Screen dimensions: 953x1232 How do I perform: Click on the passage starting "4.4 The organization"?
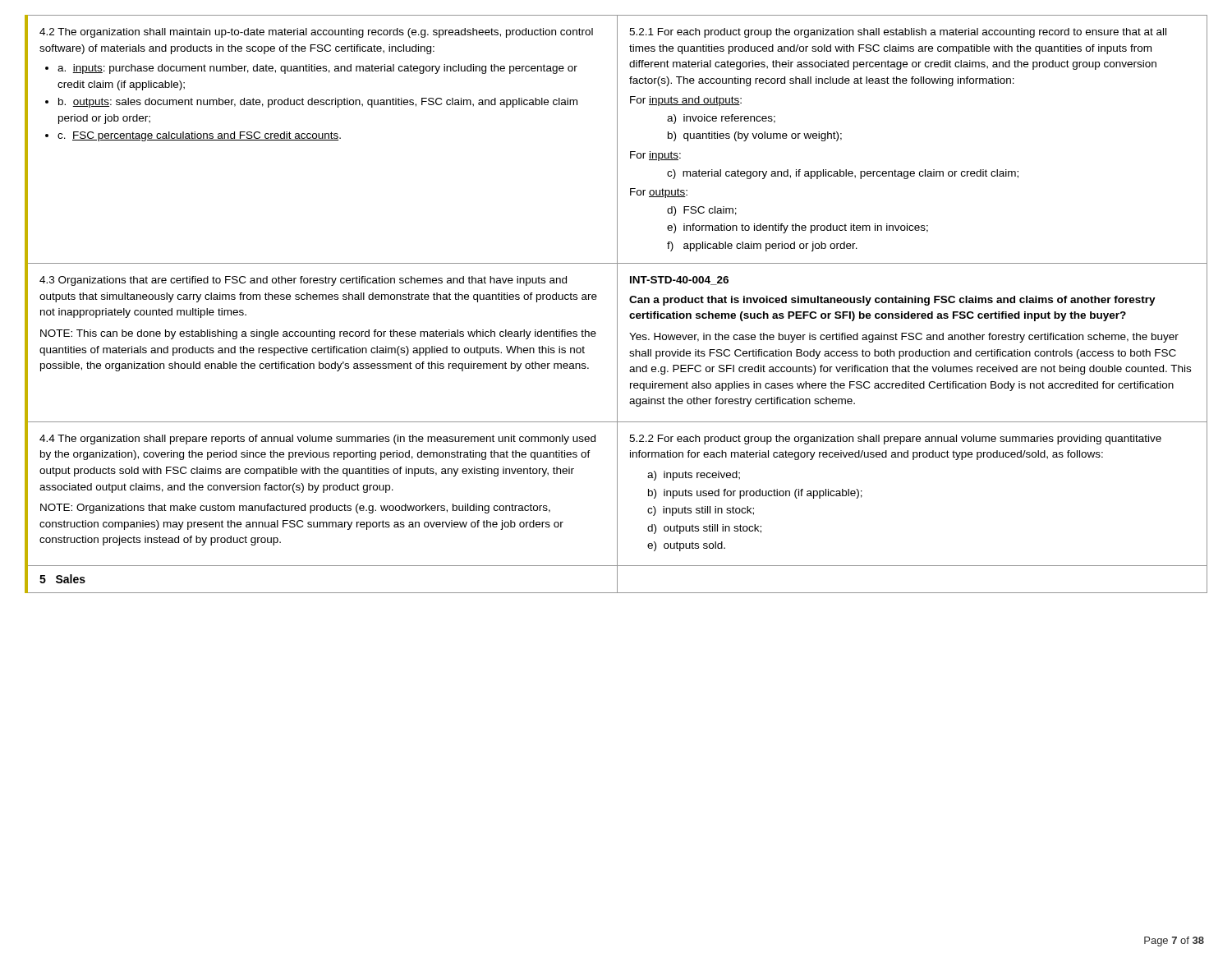[x=322, y=489]
